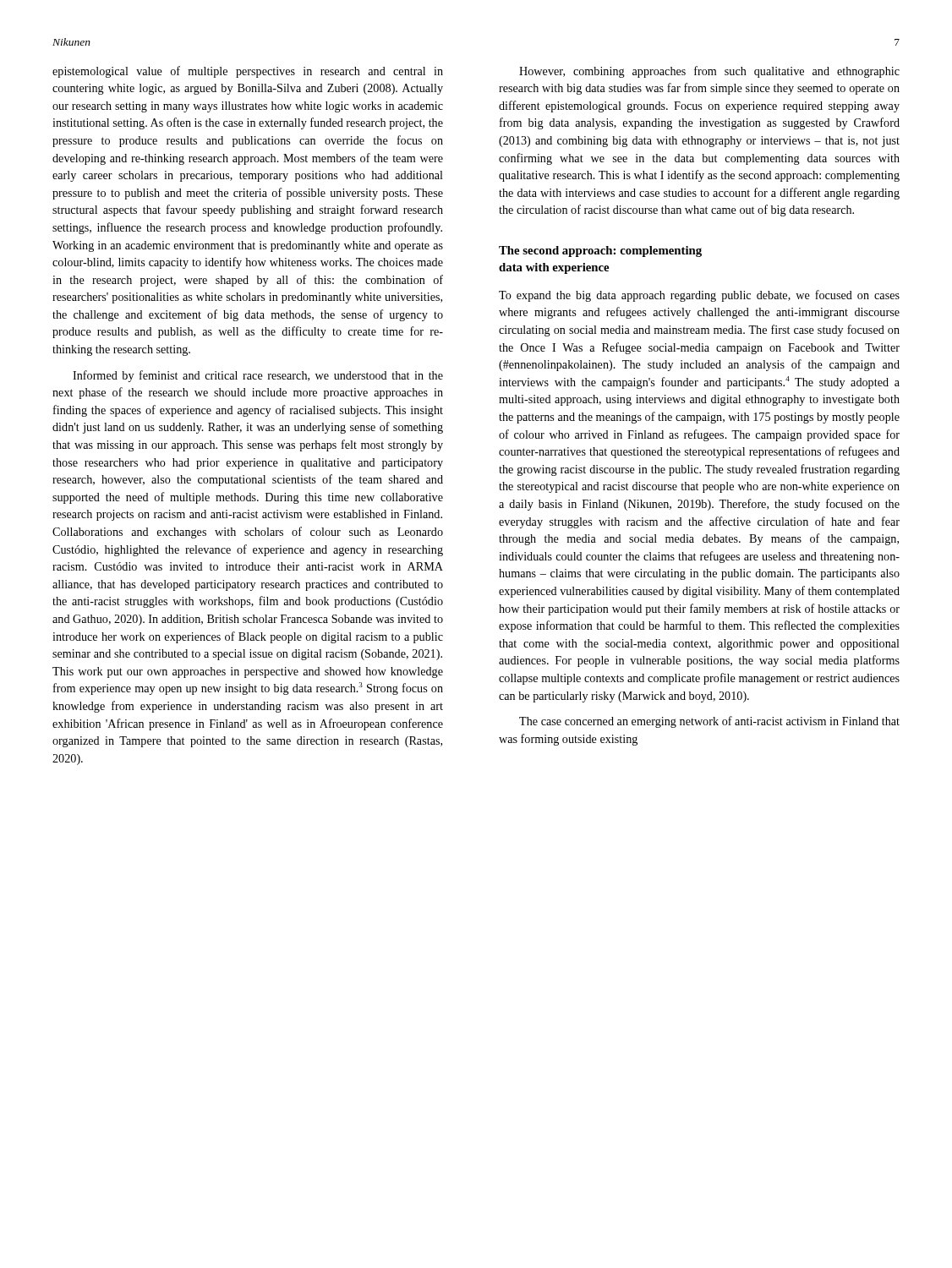Select the text block that reads "Informed by feminist and"

(x=248, y=567)
